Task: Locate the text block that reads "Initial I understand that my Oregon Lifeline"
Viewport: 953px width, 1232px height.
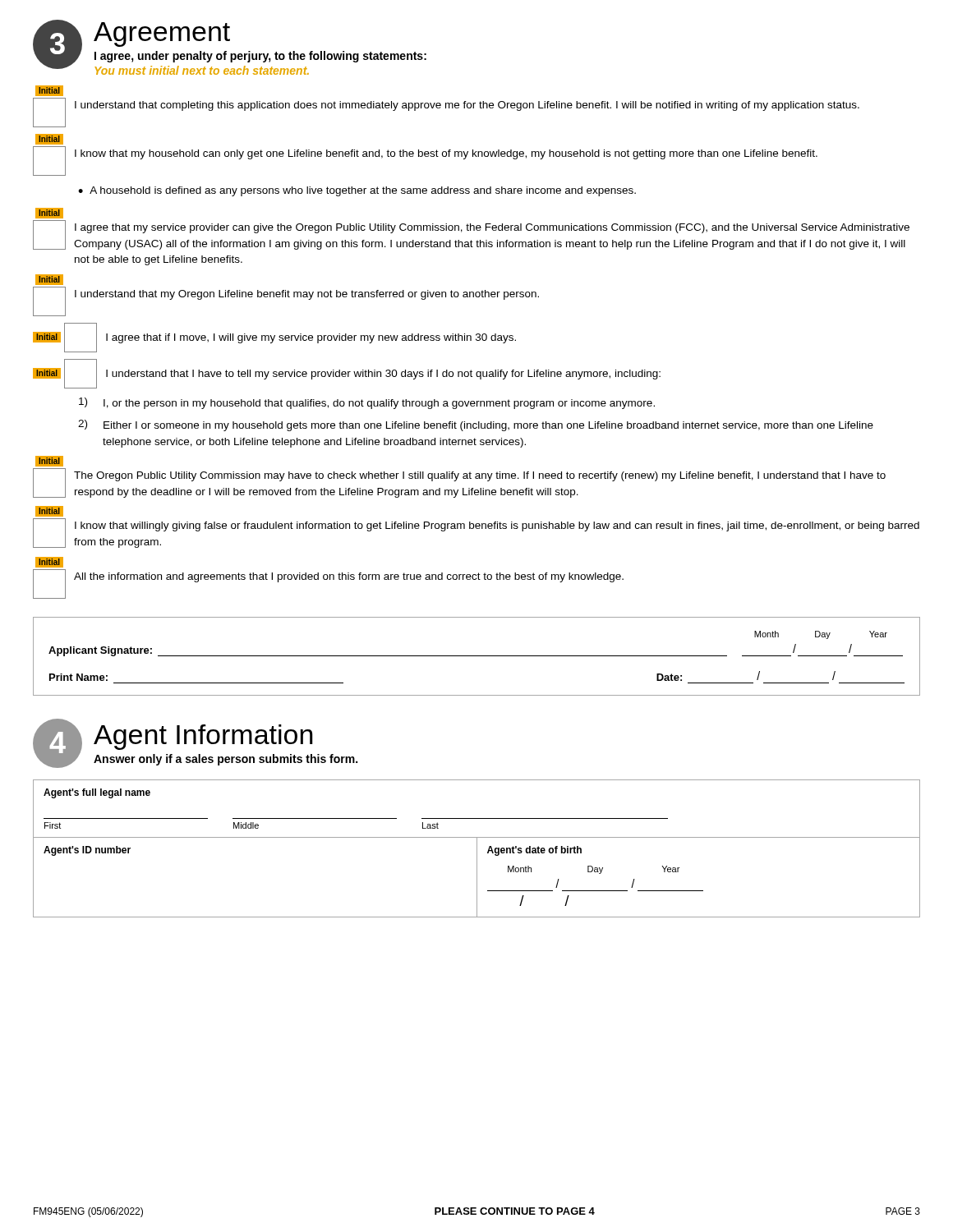Action: point(476,295)
